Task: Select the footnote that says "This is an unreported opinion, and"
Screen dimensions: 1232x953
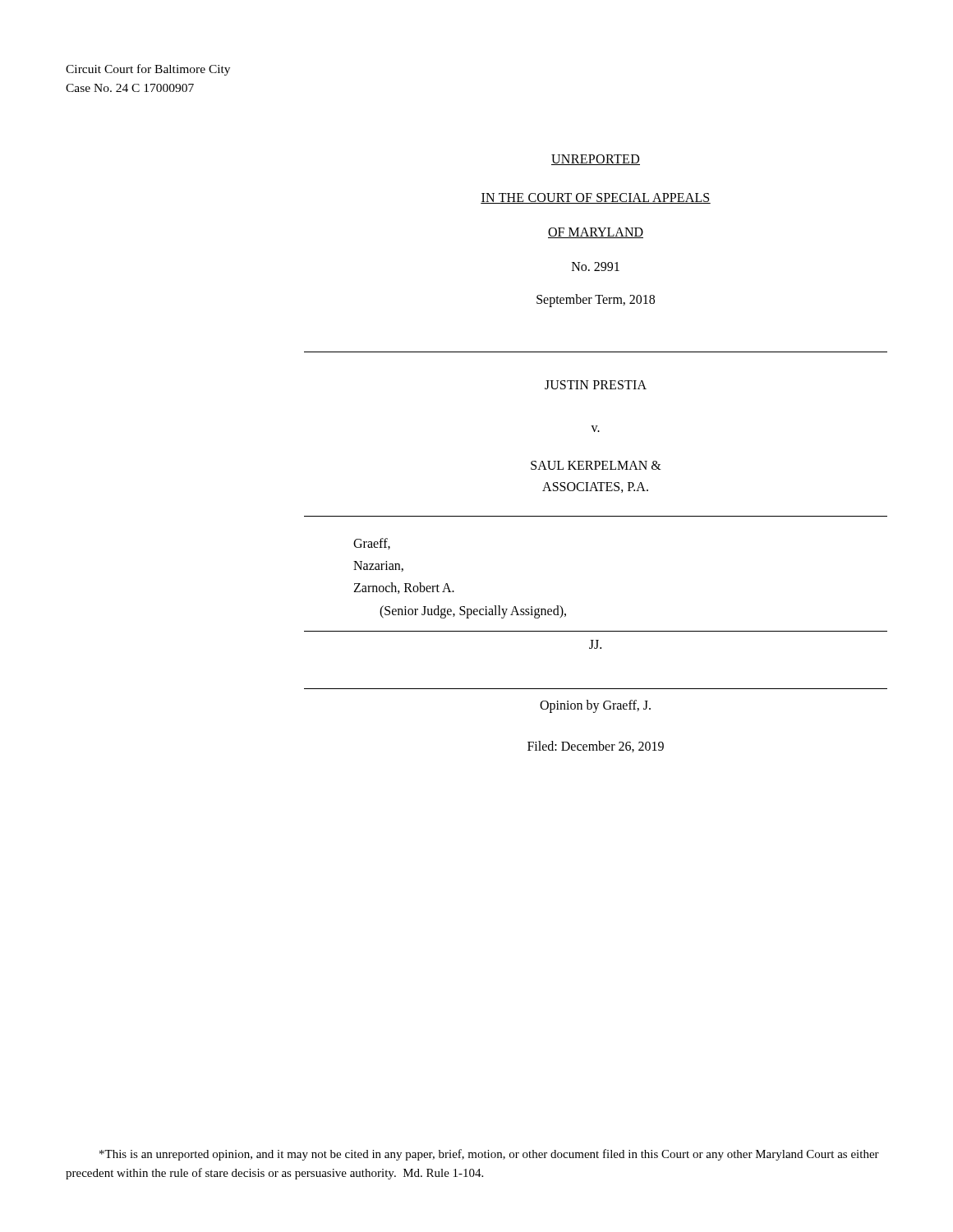Action: click(x=472, y=1163)
